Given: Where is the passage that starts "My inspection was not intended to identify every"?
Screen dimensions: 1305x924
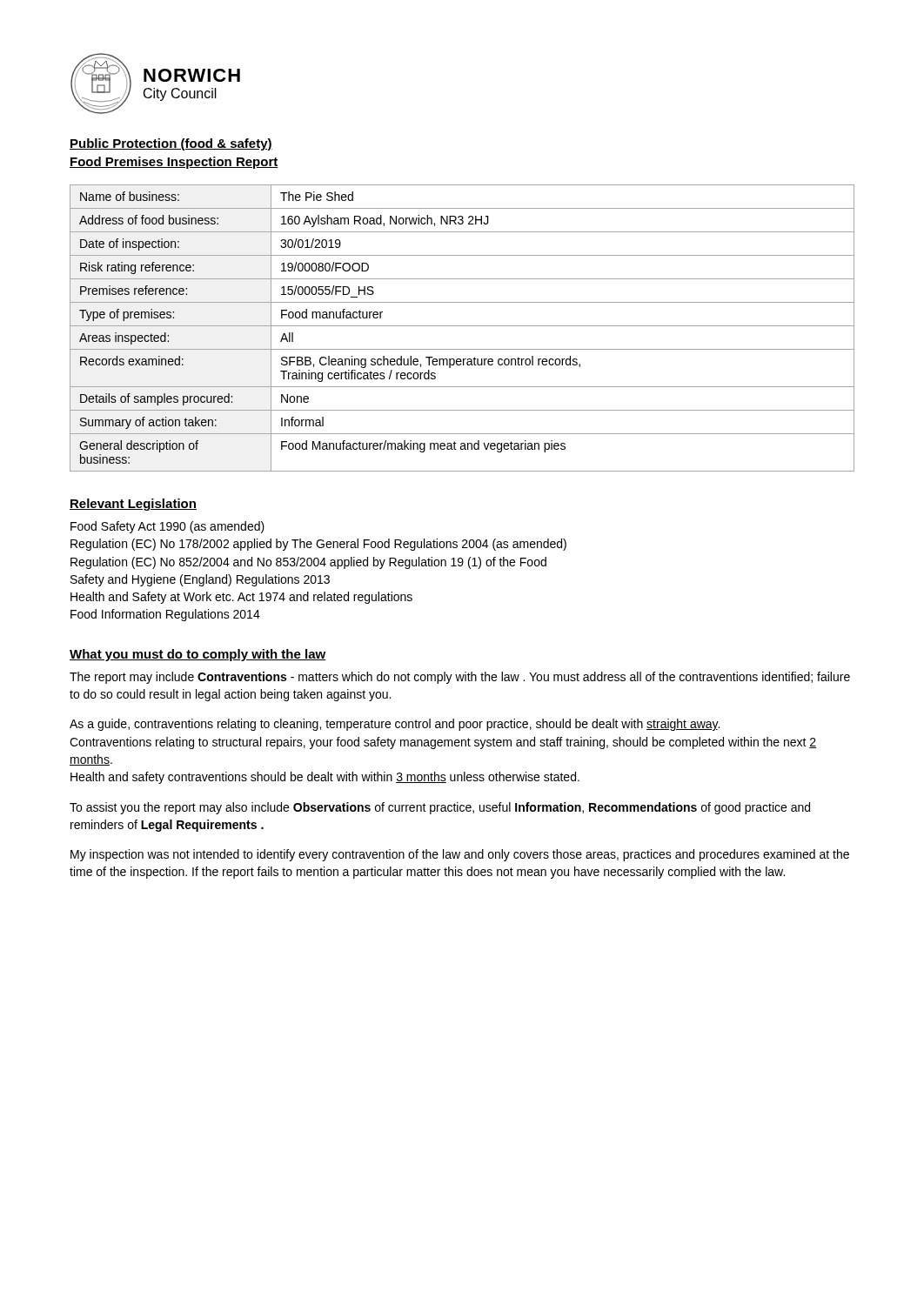Looking at the screenshot, I should coord(460,863).
